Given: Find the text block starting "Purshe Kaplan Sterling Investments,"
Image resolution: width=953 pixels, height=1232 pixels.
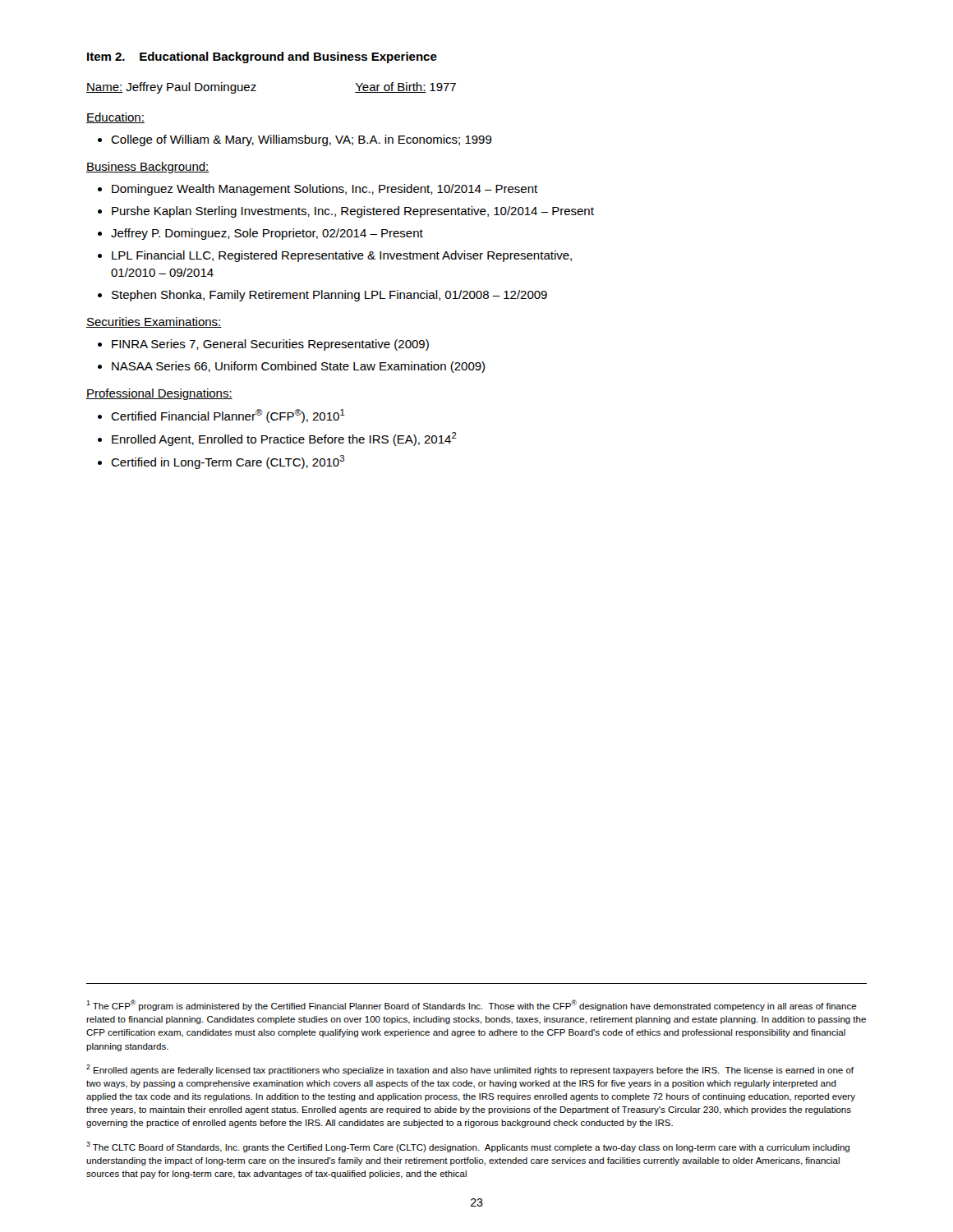Looking at the screenshot, I should 352,211.
